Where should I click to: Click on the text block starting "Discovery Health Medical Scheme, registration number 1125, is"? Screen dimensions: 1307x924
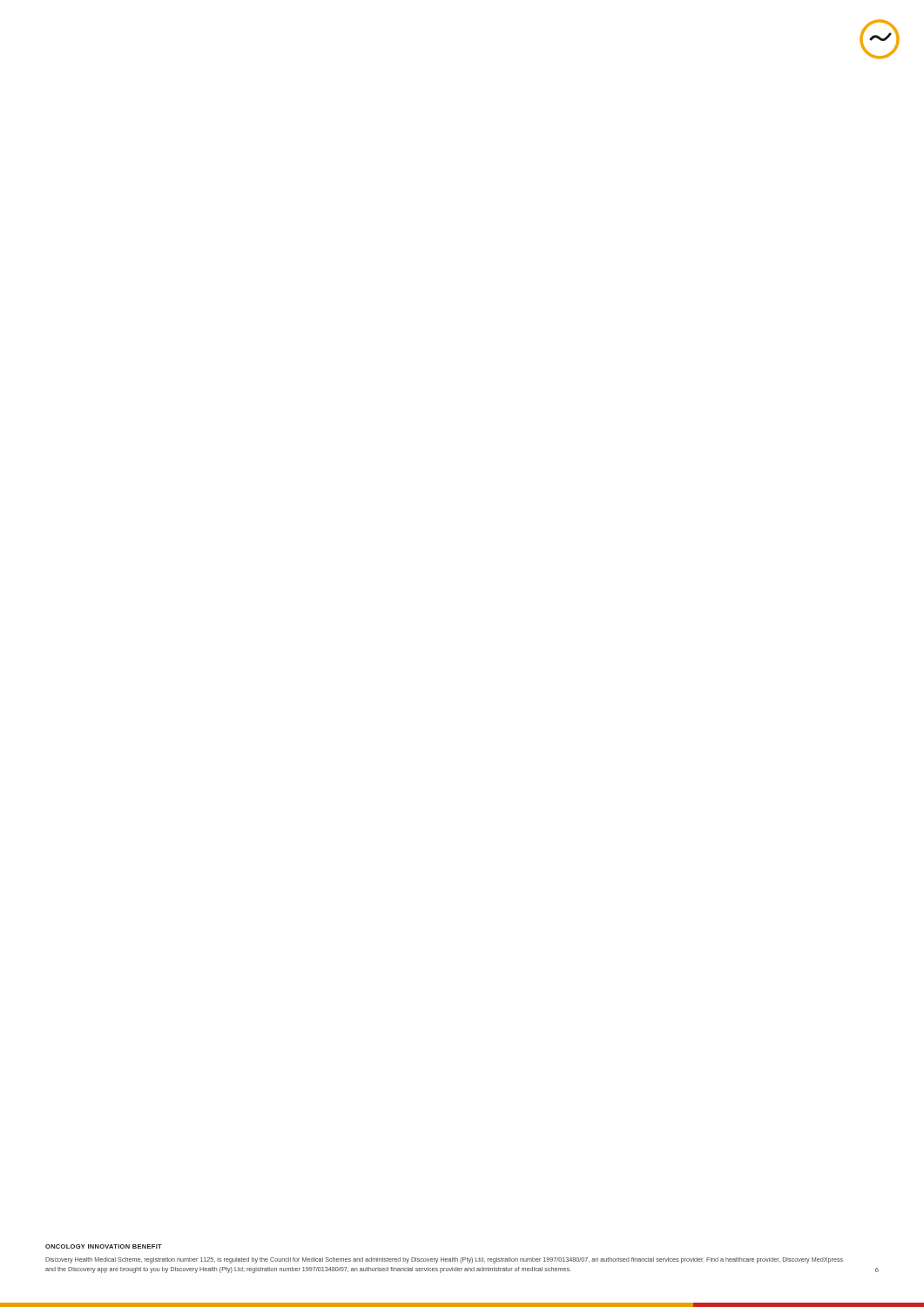pyautogui.click(x=444, y=1264)
